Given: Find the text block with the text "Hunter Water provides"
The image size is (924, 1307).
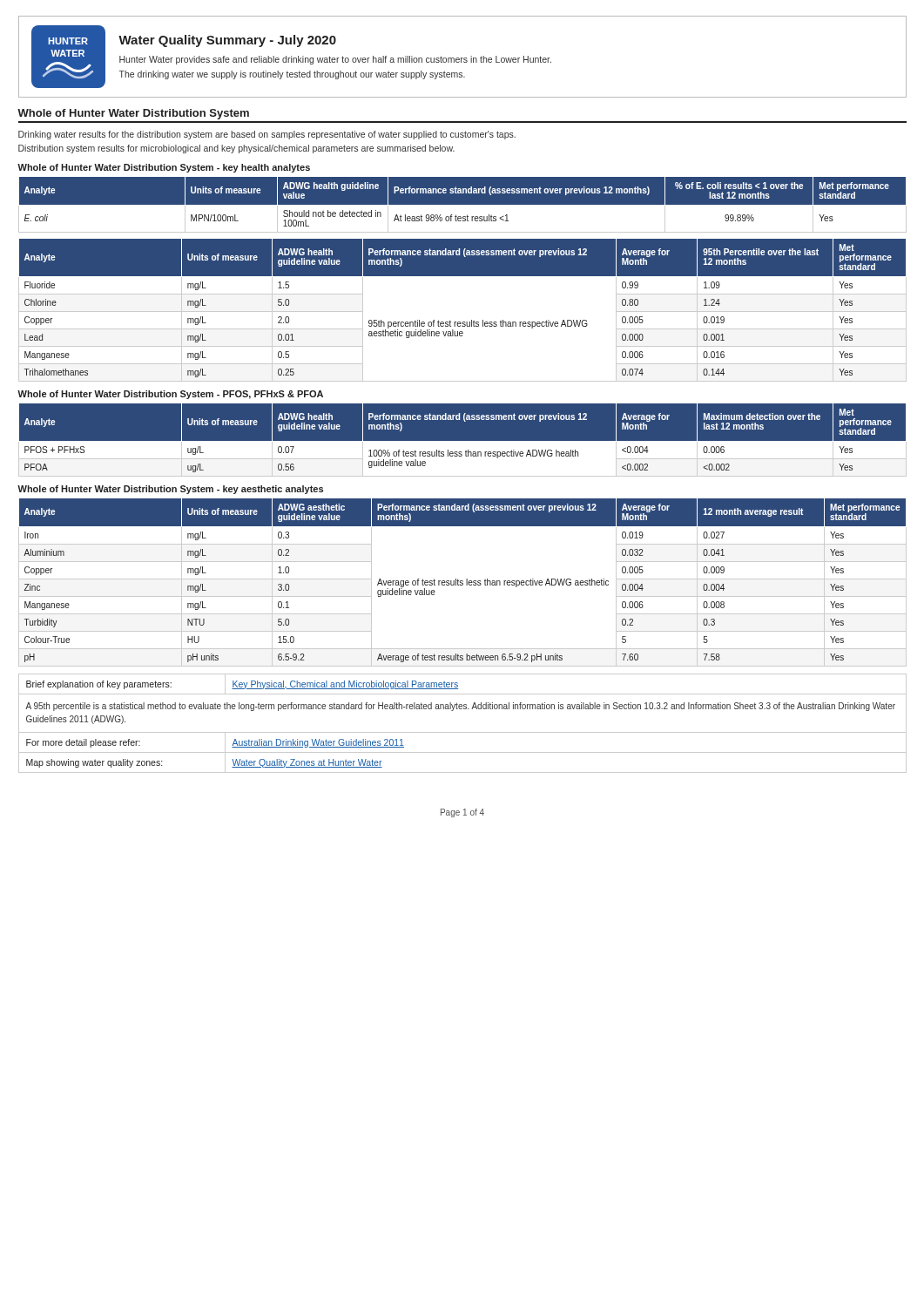Looking at the screenshot, I should [x=336, y=66].
